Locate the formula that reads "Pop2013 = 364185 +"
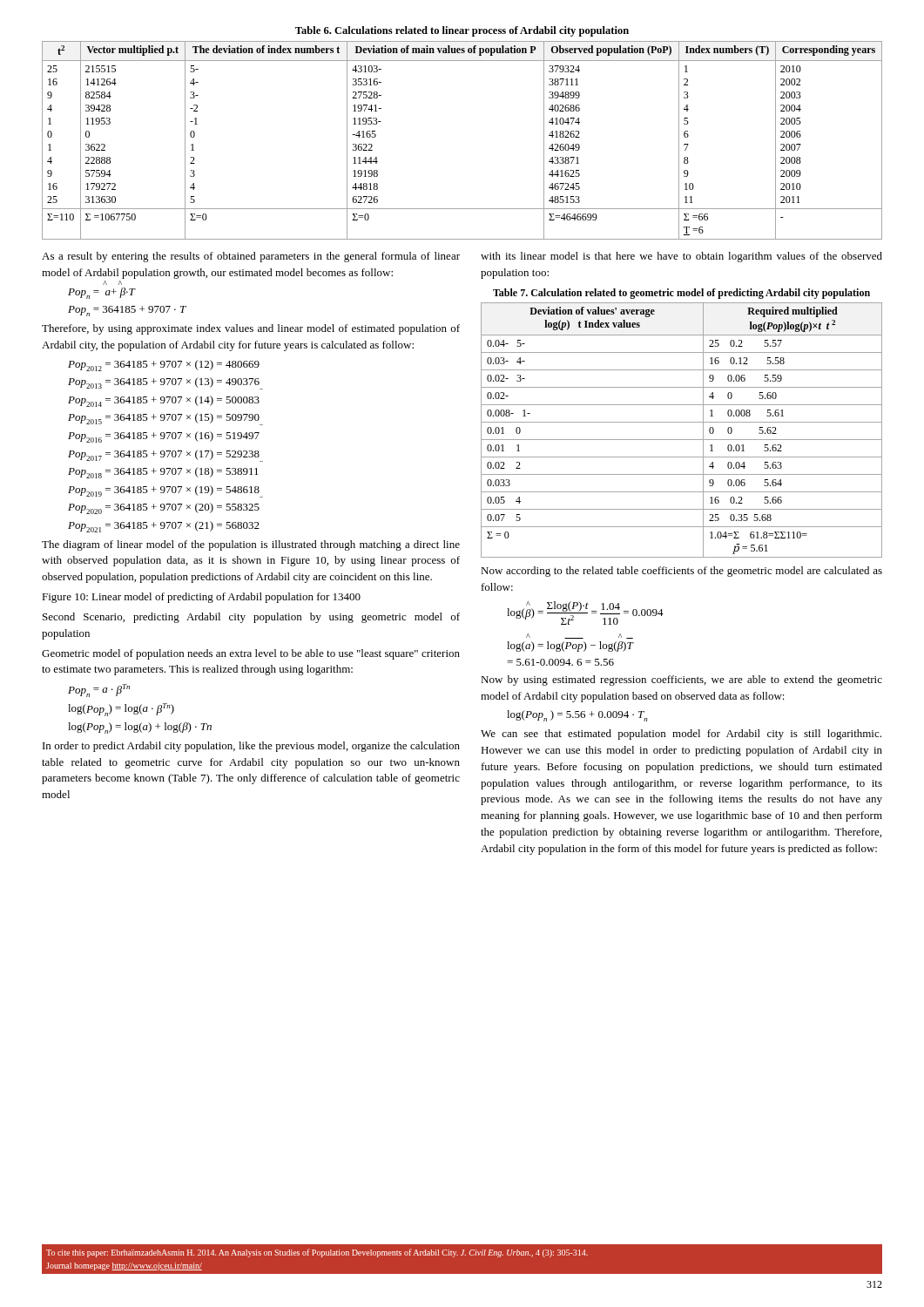This screenshot has height=1307, width=924. (x=165, y=382)
